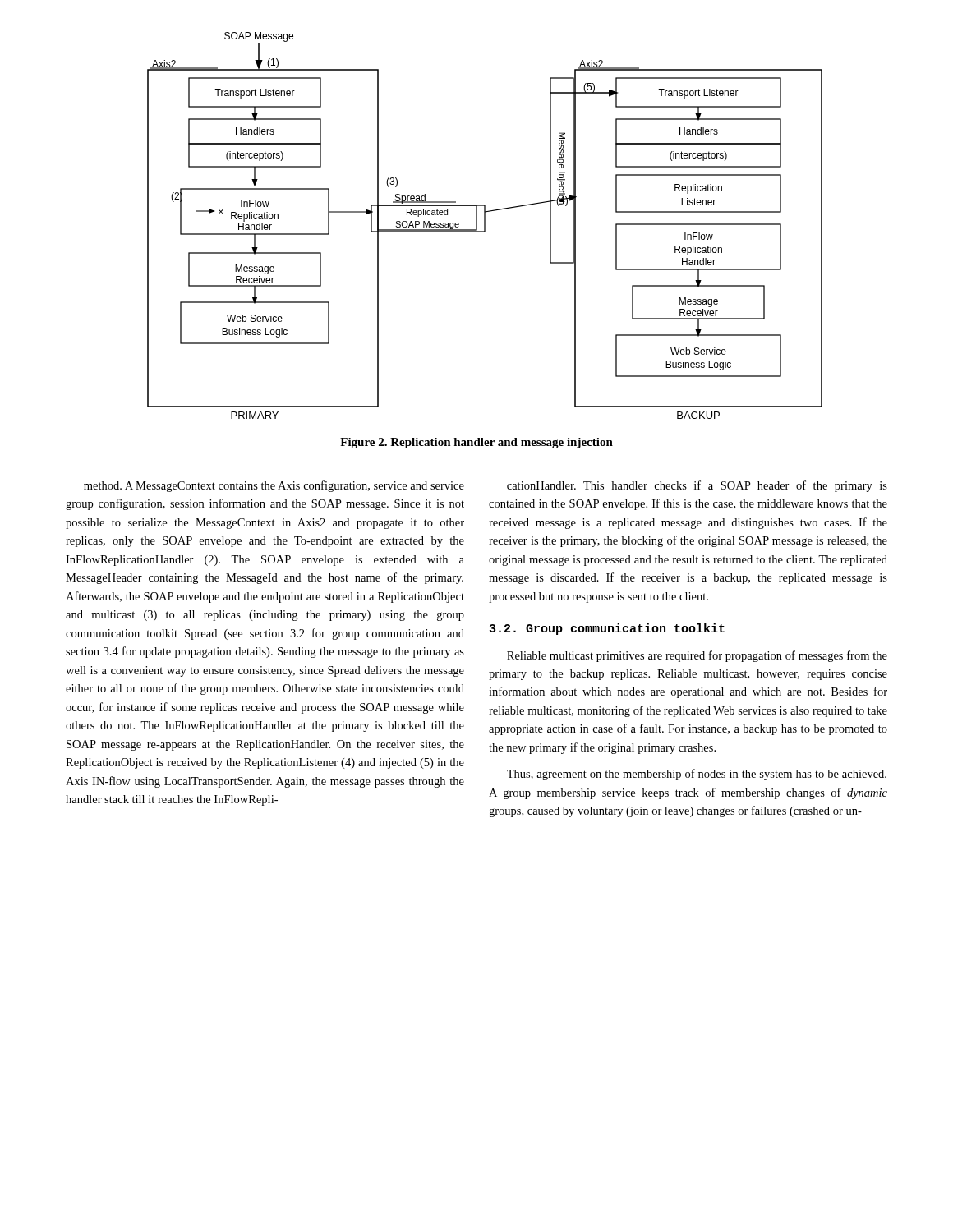Navigate to the element starting "Reliable multicast primitives are required for"

[688, 733]
